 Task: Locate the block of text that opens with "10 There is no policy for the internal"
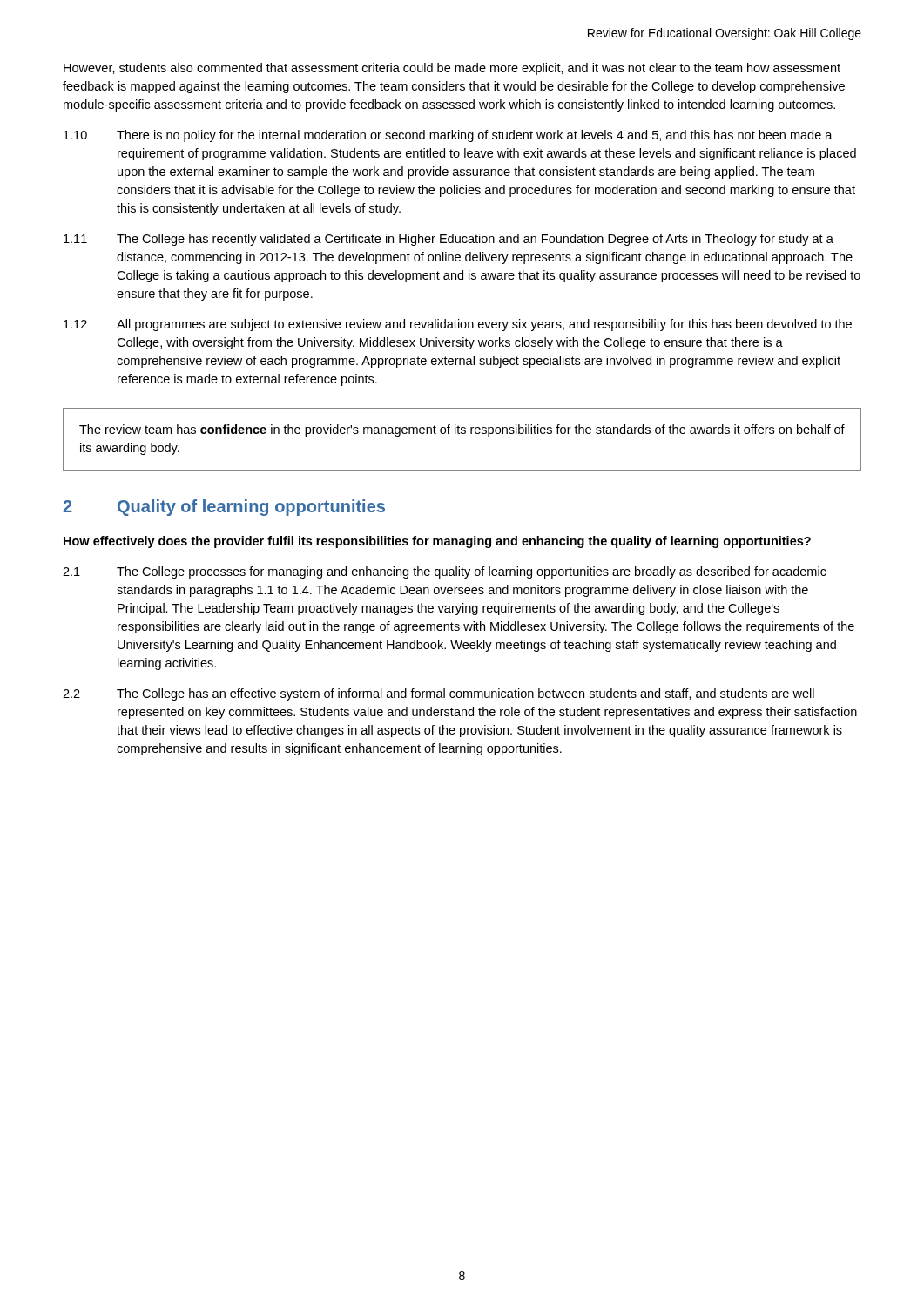462,172
